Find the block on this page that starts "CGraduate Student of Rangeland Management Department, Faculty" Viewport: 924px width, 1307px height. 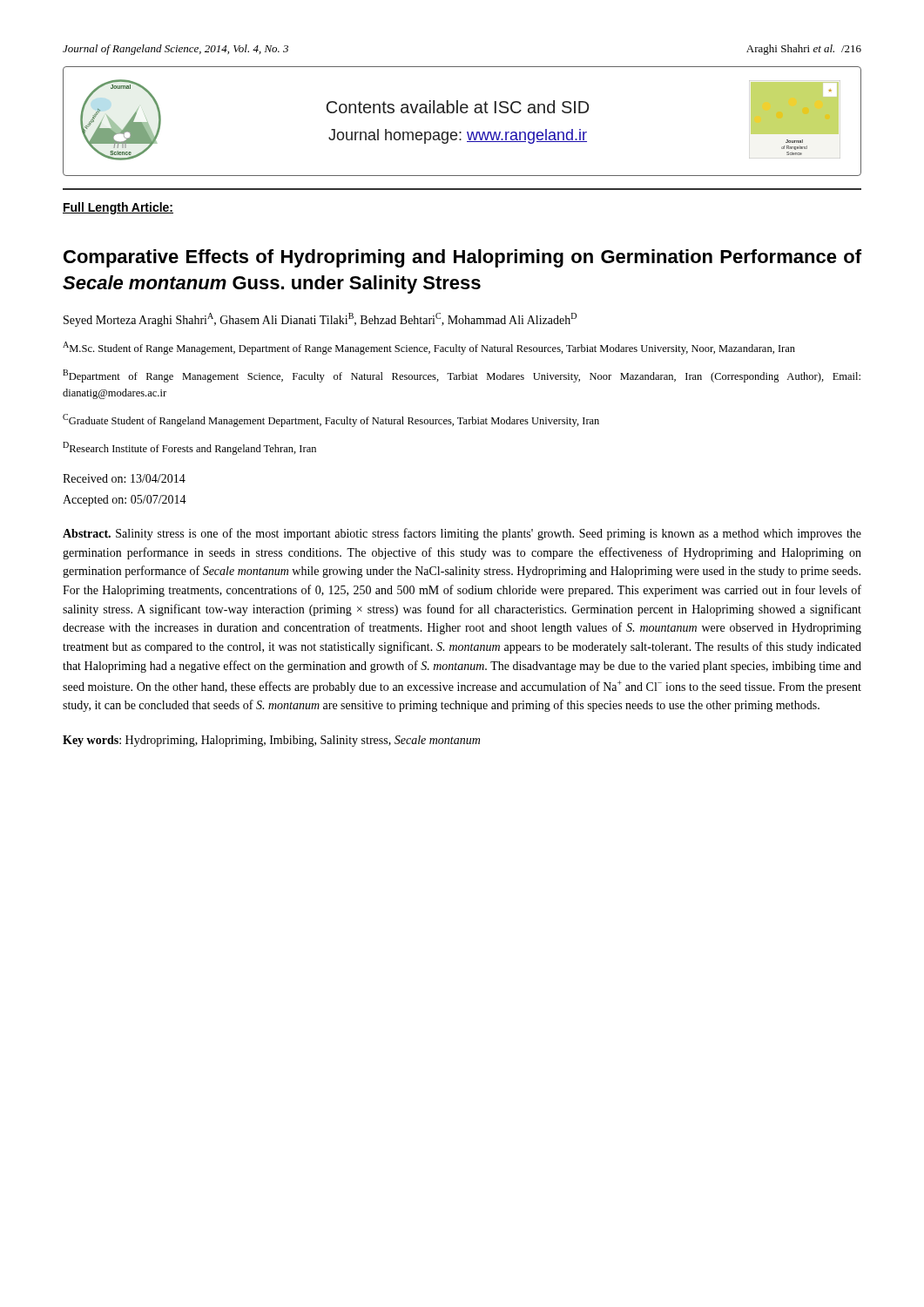[x=331, y=419]
